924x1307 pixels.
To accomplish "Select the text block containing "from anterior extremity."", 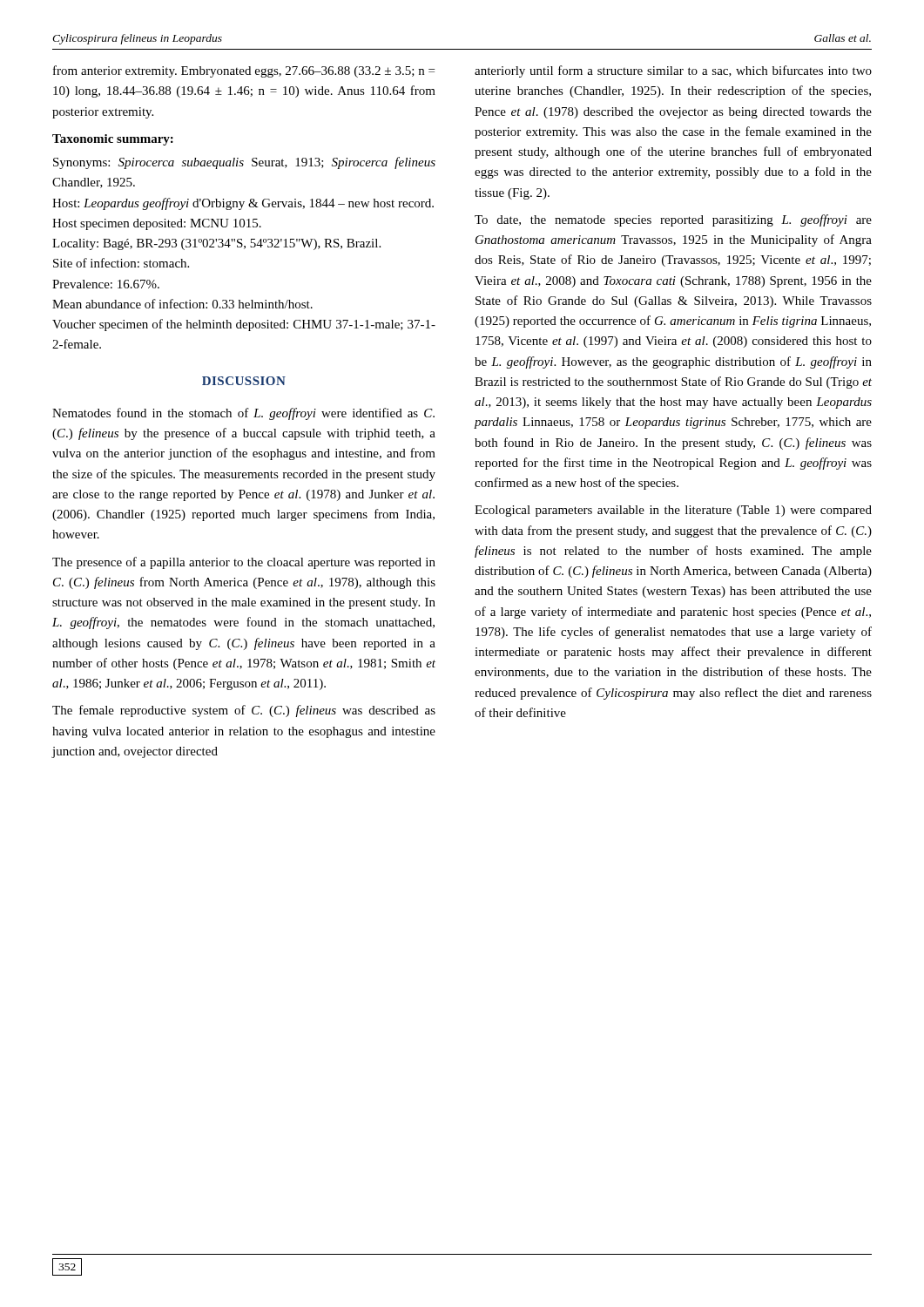I will coord(244,91).
